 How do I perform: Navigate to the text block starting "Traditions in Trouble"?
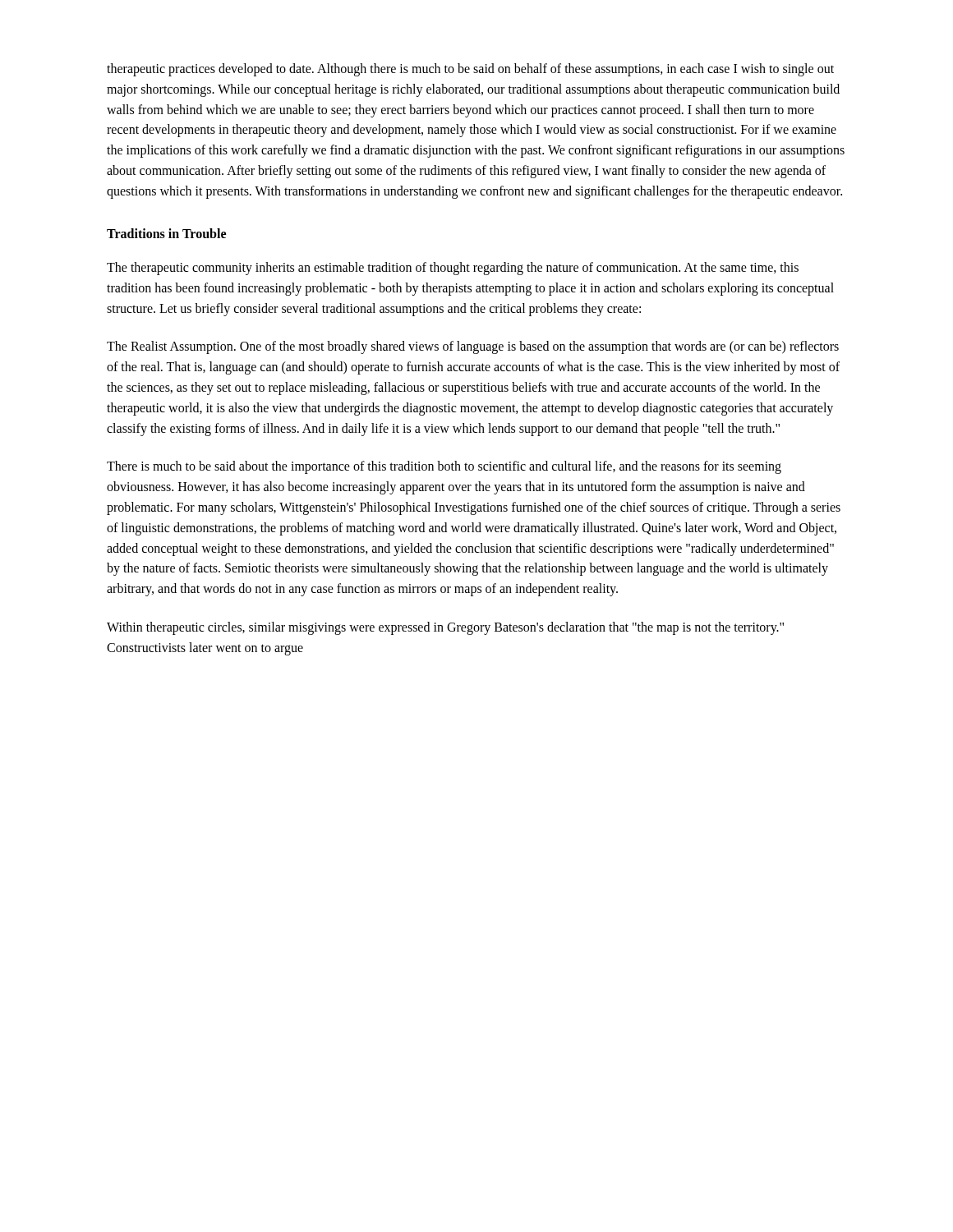point(167,233)
